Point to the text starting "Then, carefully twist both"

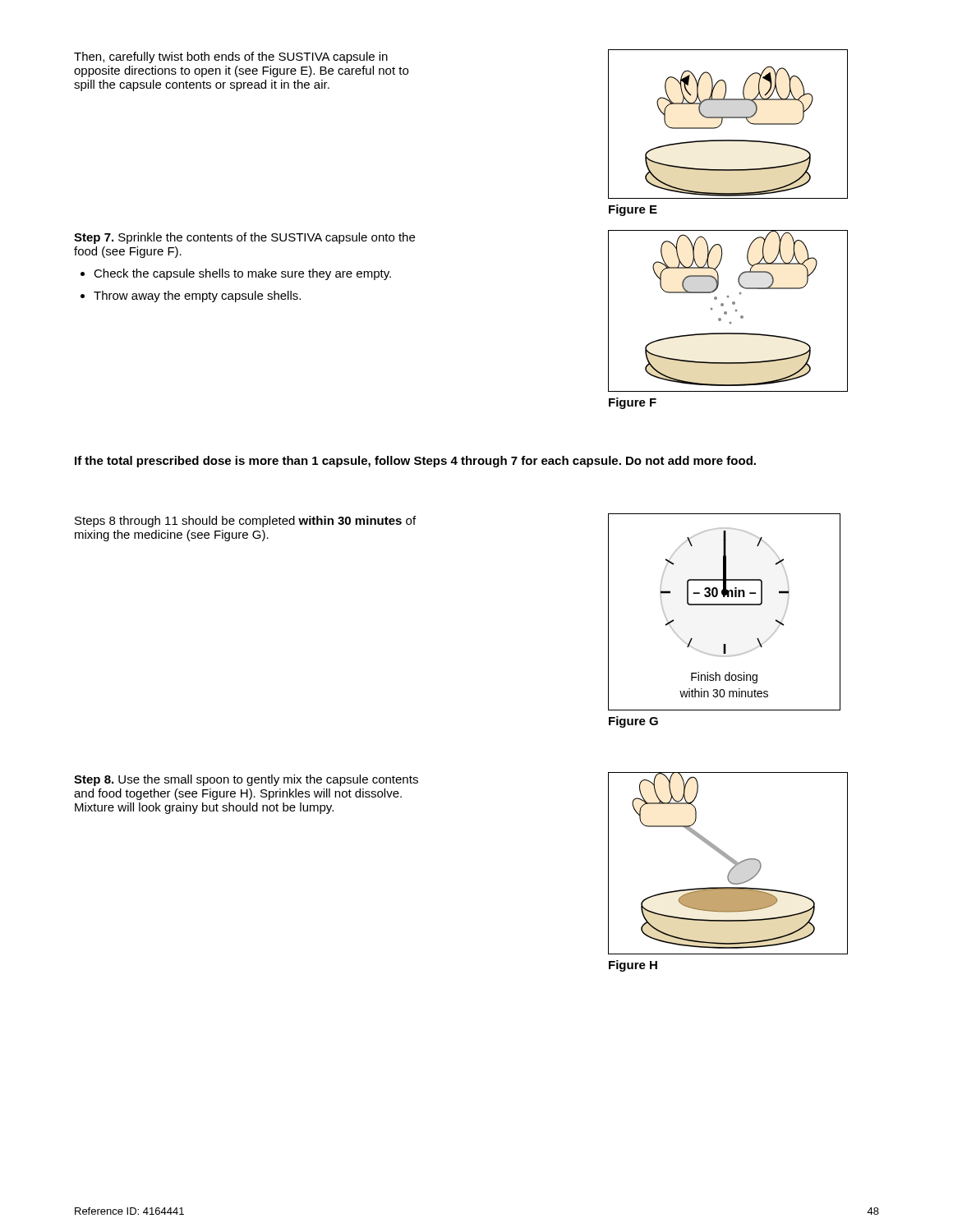coord(241,70)
